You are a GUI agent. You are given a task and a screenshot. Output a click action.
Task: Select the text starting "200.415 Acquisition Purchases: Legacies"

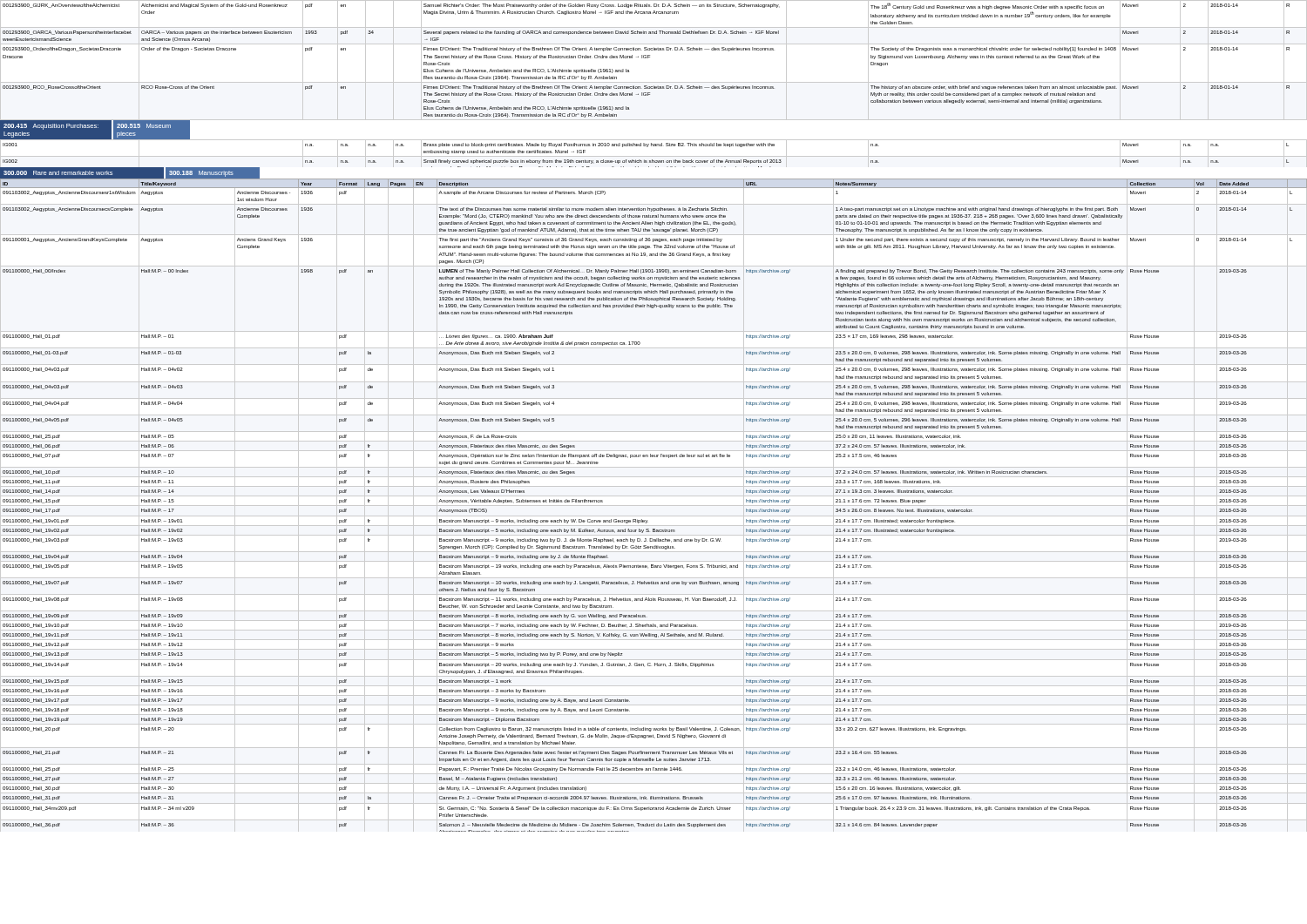click(51, 130)
